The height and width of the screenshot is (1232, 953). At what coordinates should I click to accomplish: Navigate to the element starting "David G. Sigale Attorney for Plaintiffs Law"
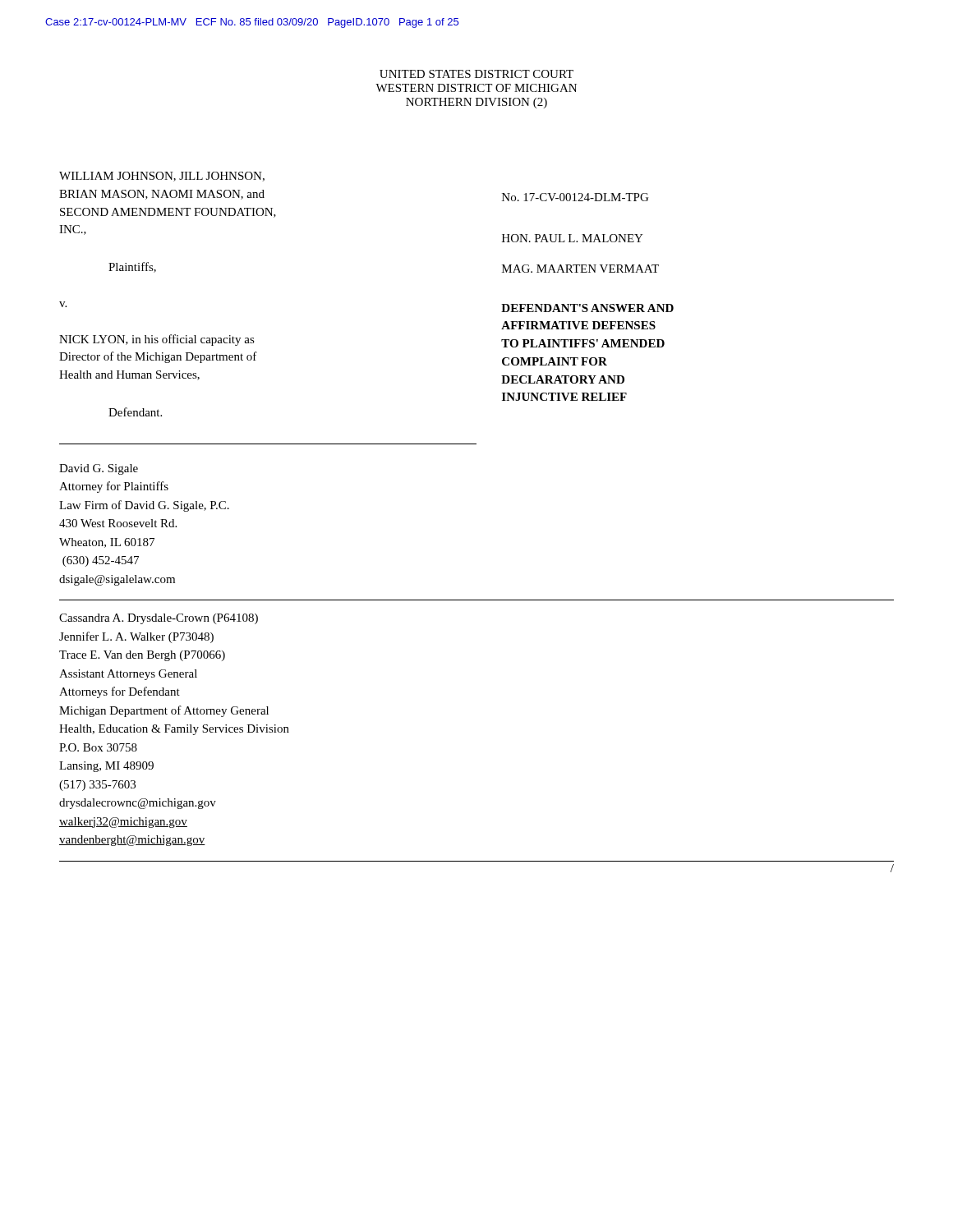click(99, 469)
